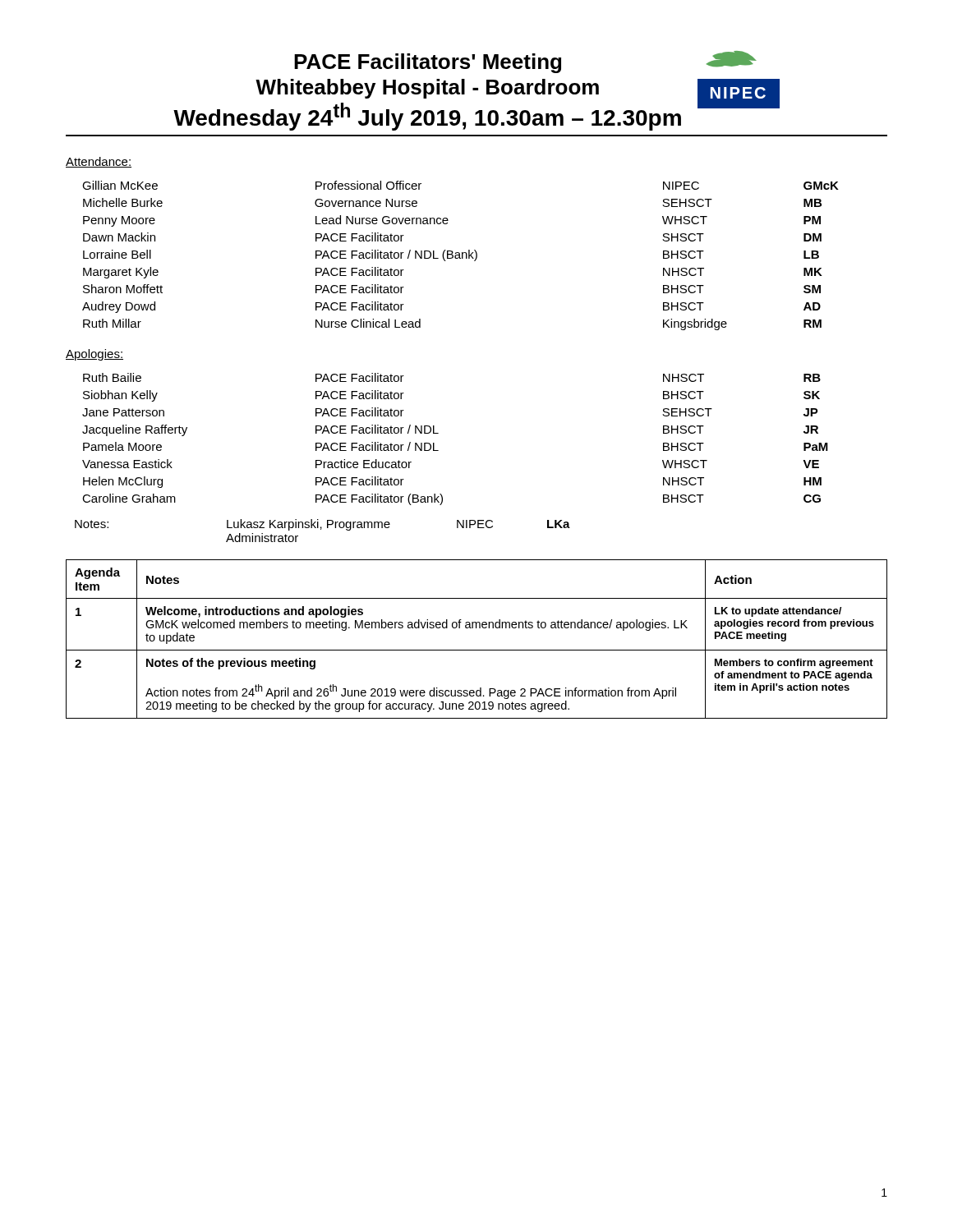This screenshot has width=953, height=1232.
Task: Find the title on this page that starts "PACE Facilitators' Meeting Whiteabbey"
Action: coord(476,90)
